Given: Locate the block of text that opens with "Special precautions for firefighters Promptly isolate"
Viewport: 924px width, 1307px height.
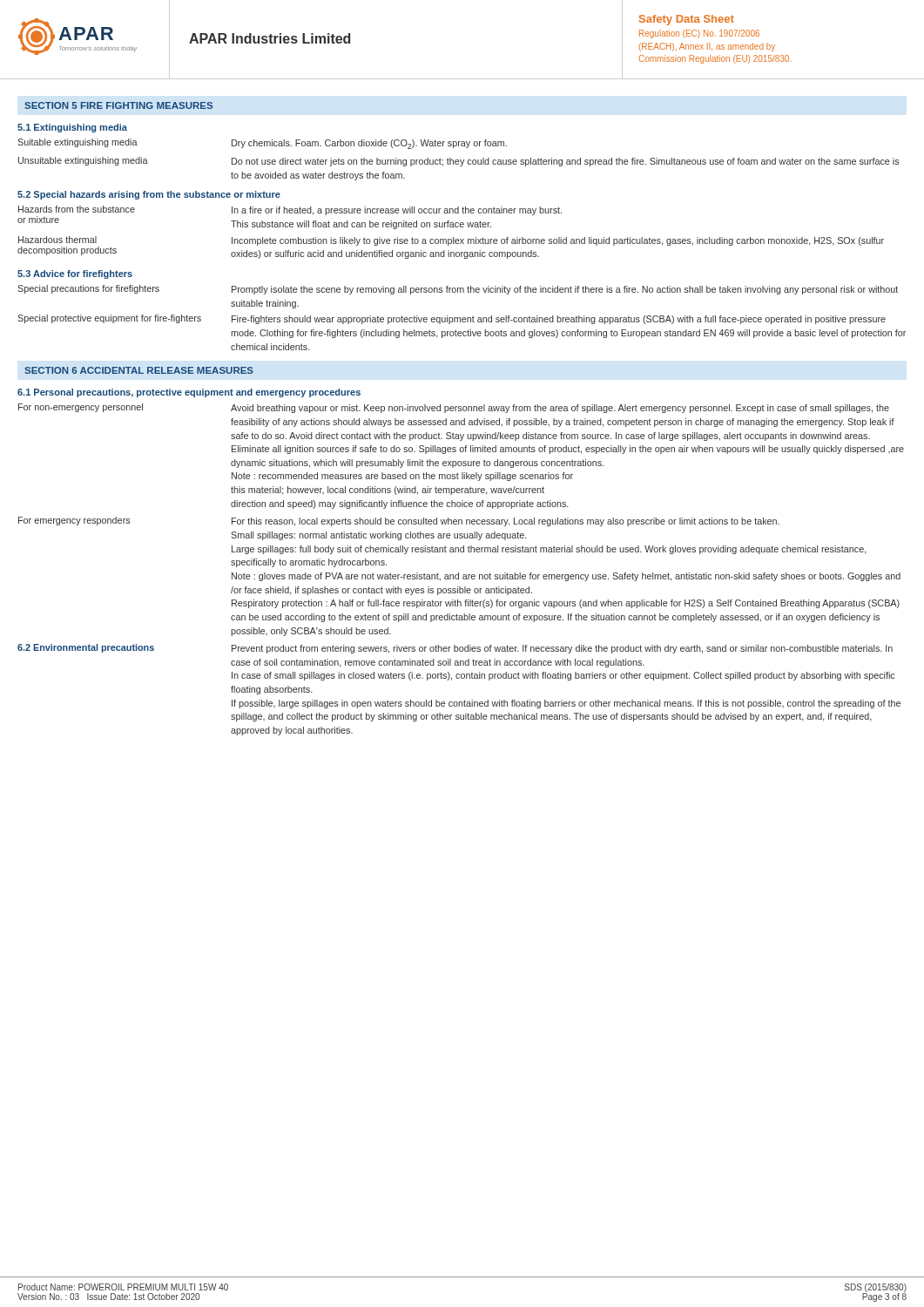Looking at the screenshot, I should point(462,297).
